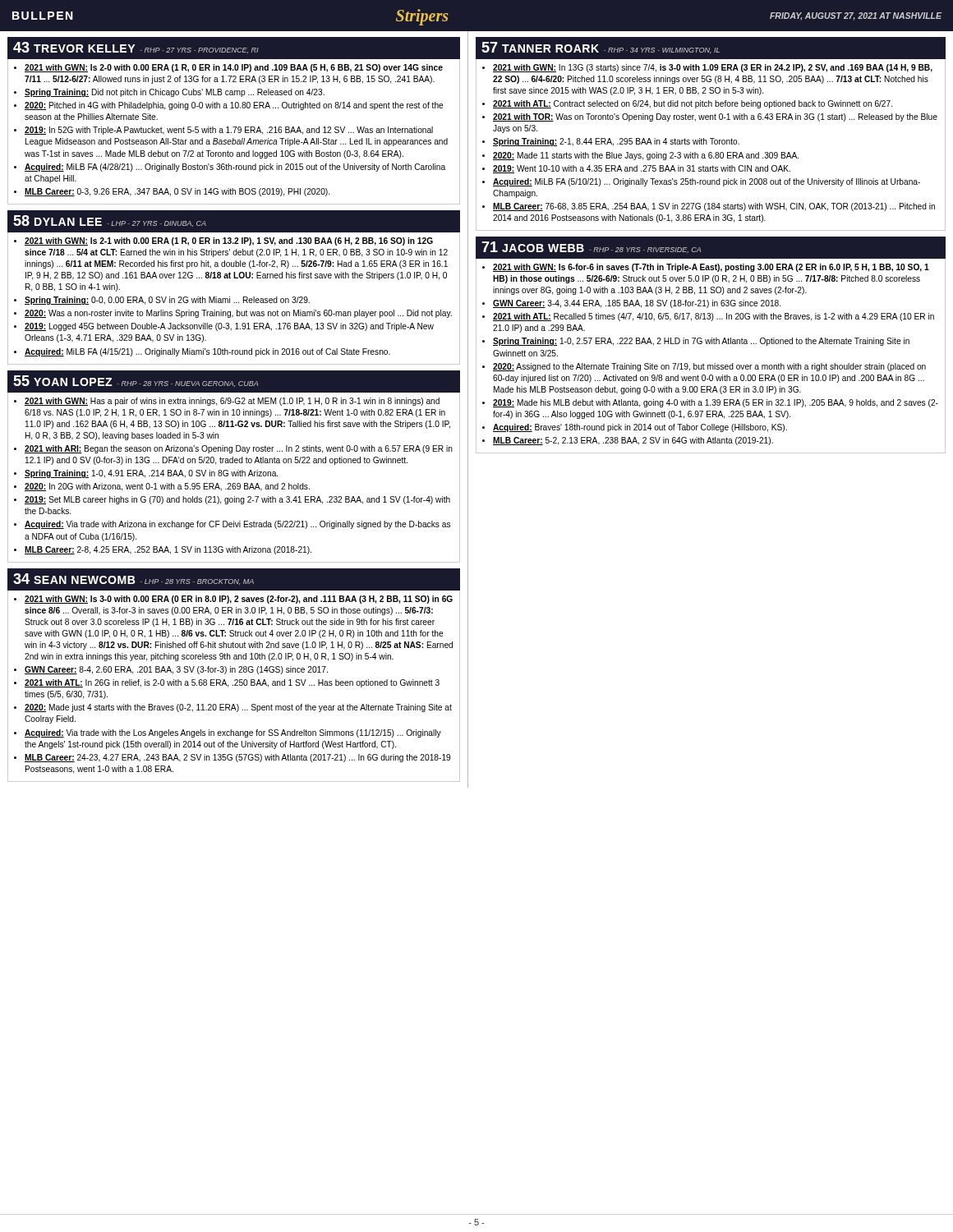The image size is (953, 1232).
Task: Find the section header on this page that starts "43 TREVOR KELLEY - RHP - 27 YRS"
Action: (136, 48)
